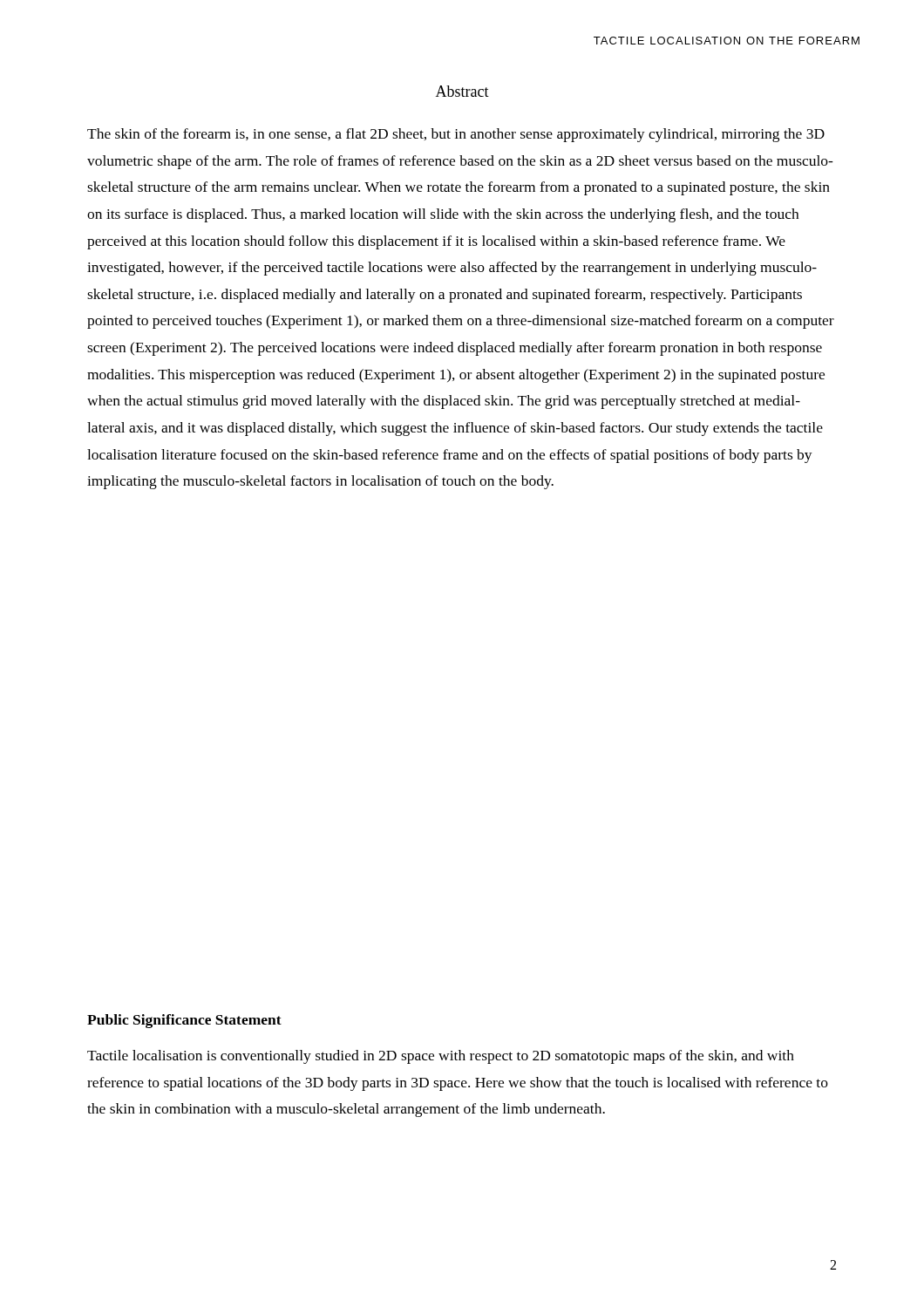
Task: Point to the block beginning "The skin of the"
Action: [x=461, y=307]
